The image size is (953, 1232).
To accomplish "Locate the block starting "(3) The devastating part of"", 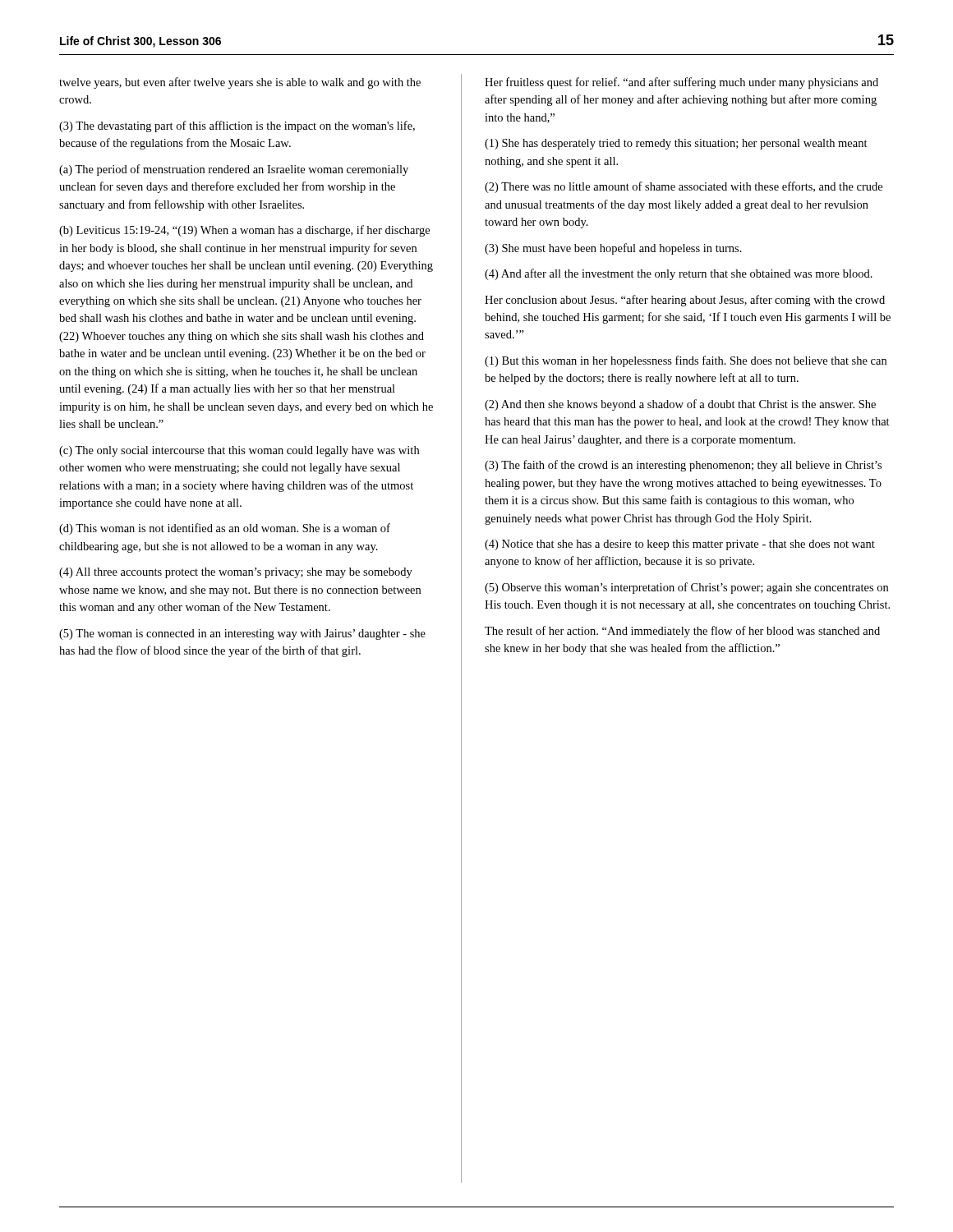I will 237,134.
